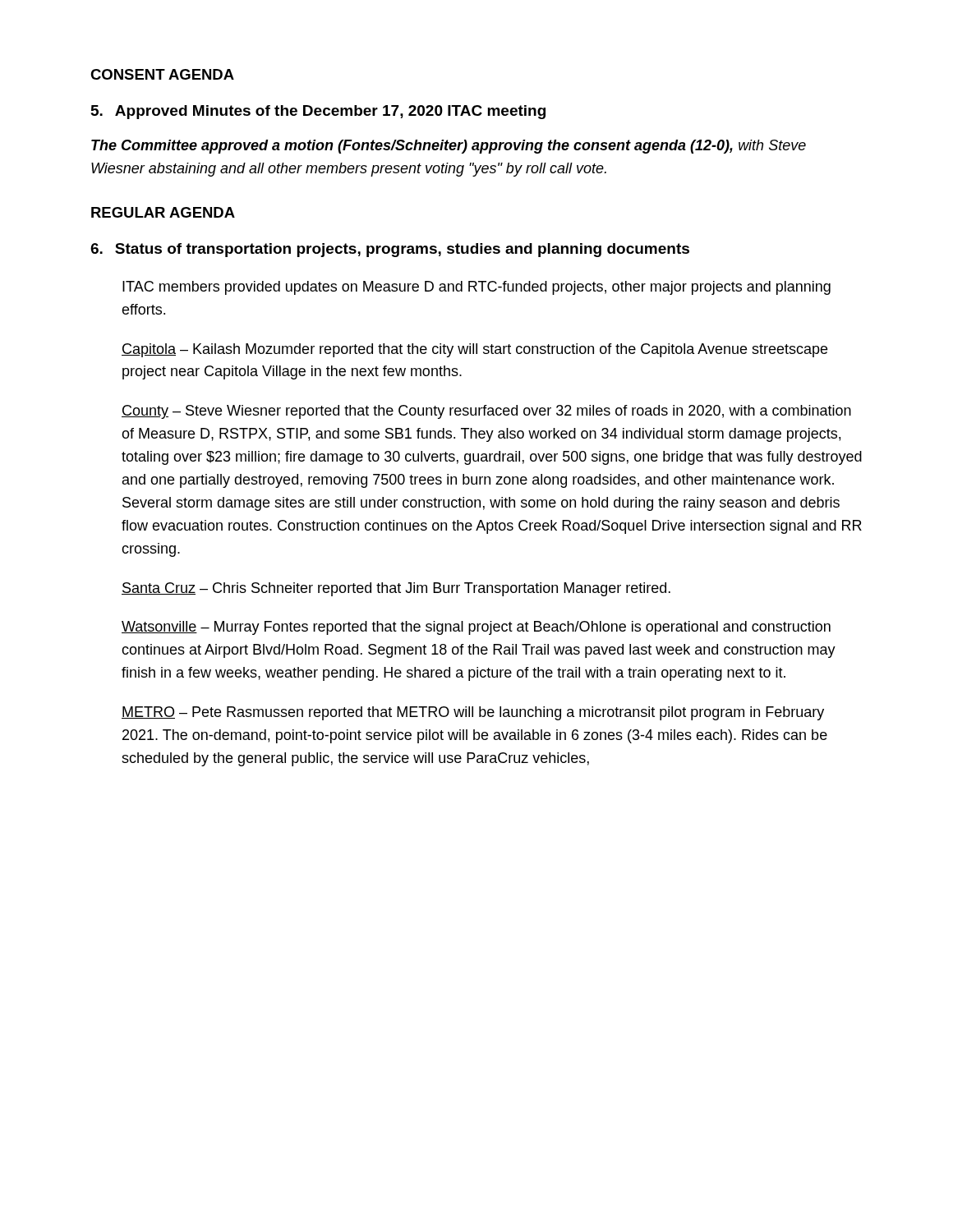Locate the passage starting "The Committee approved a motion (Fontes/Schneiter) approving"
This screenshot has height=1232, width=953.
tap(448, 157)
